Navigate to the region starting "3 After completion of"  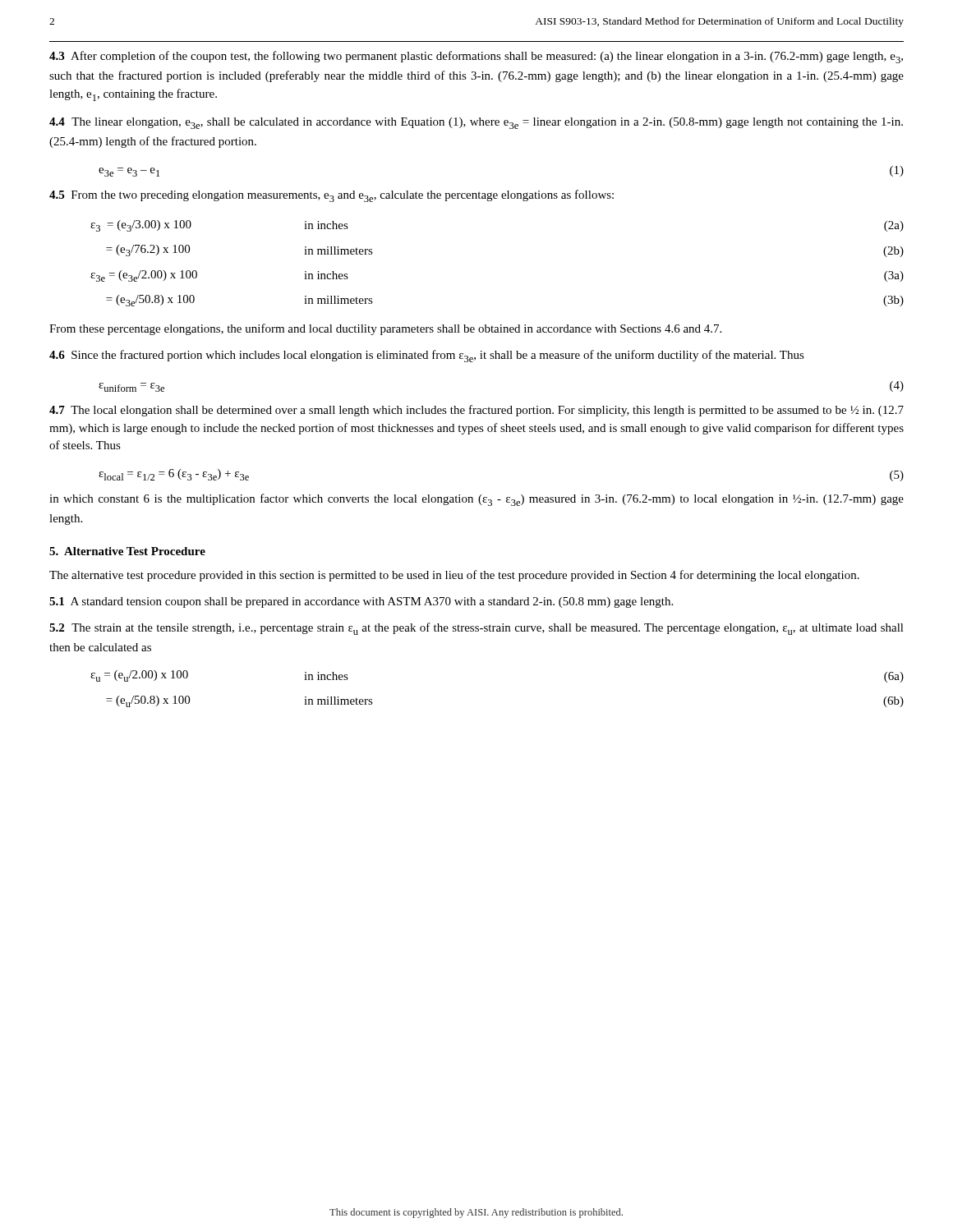[x=476, y=76]
